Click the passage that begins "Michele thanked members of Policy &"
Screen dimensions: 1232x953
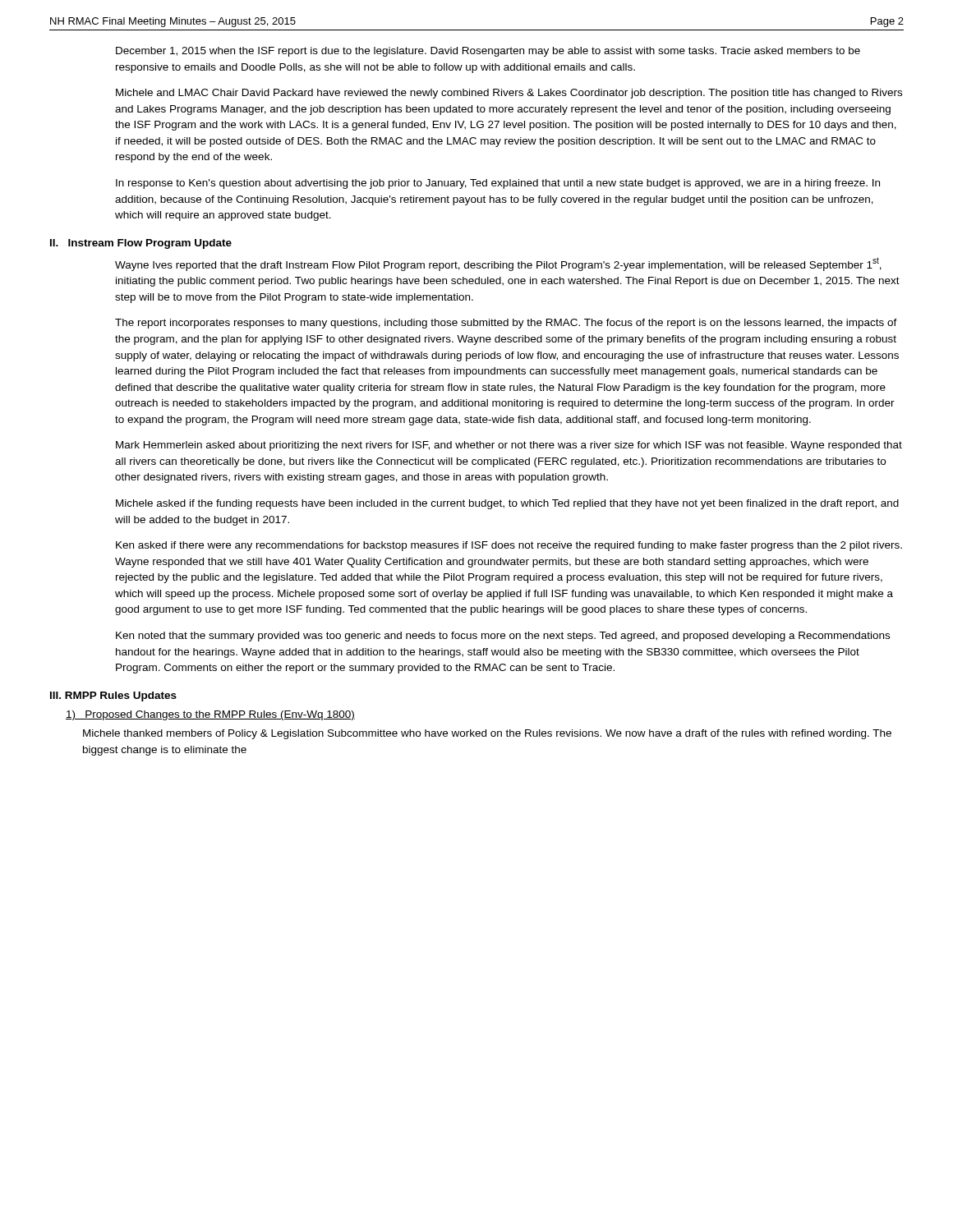[x=487, y=741]
